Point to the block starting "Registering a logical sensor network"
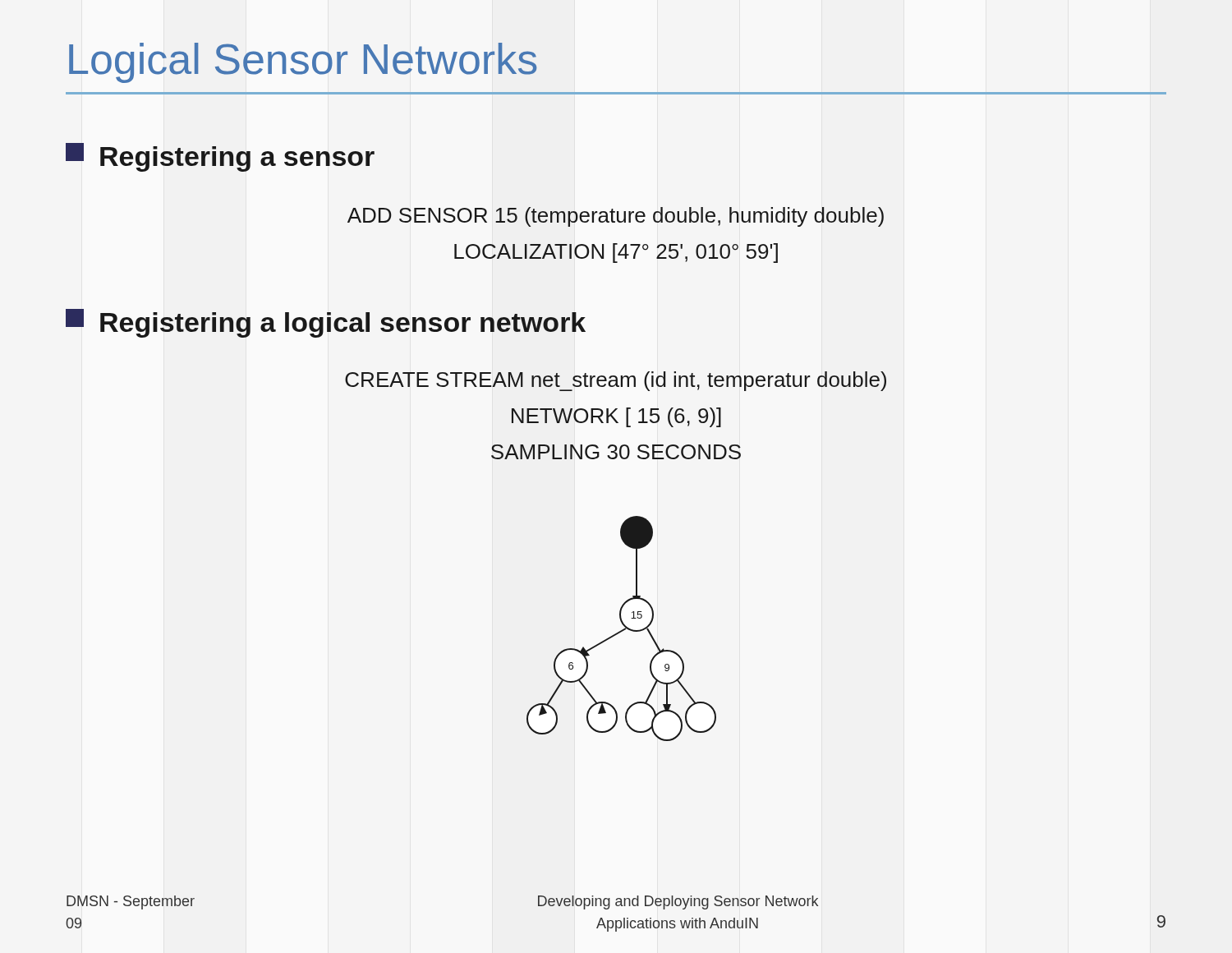The image size is (1232, 953). point(326,322)
